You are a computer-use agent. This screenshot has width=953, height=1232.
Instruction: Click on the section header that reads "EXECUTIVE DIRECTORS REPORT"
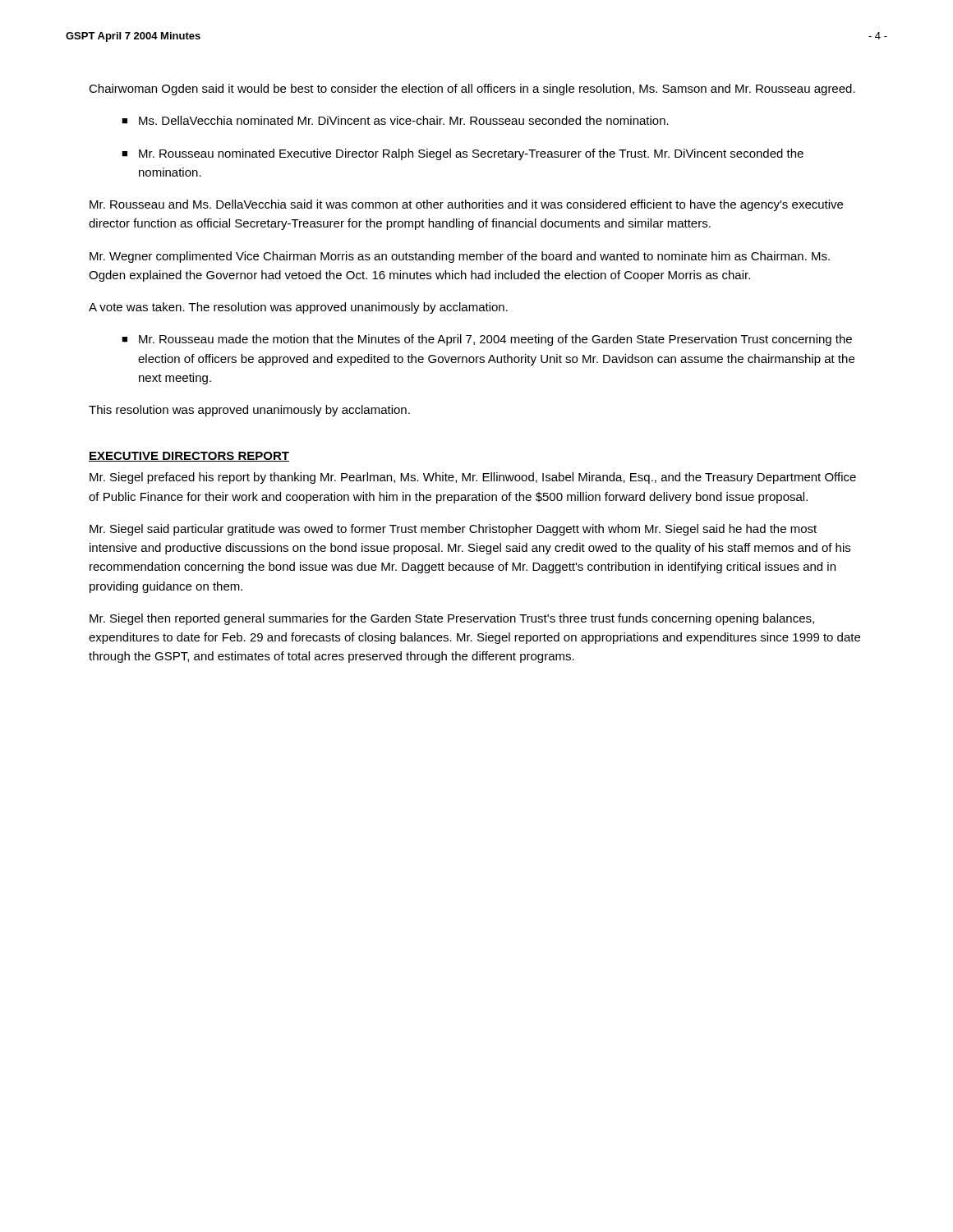(189, 456)
